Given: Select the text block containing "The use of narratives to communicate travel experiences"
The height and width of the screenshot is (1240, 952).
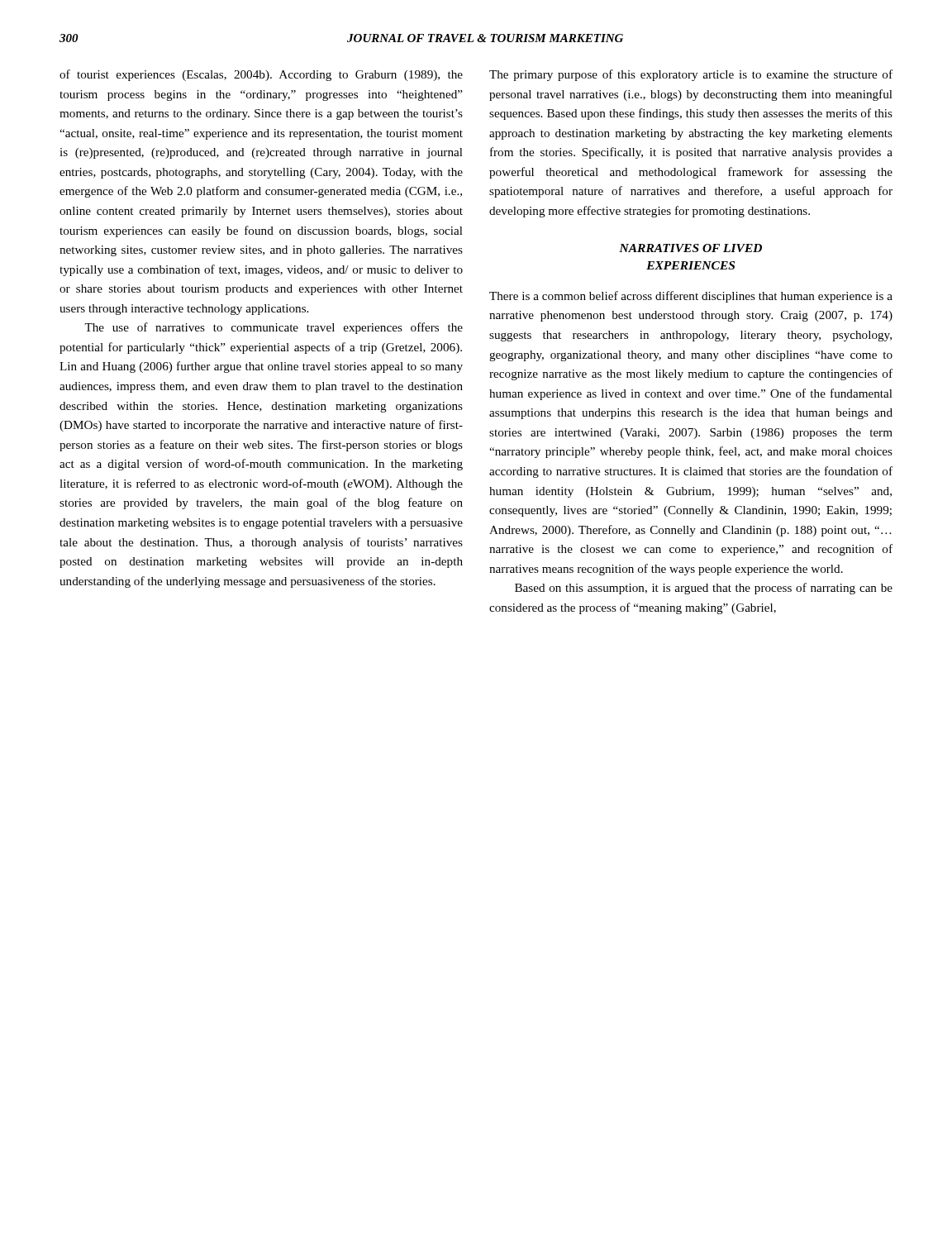Looking at the screenshot, I should point(261,454).
